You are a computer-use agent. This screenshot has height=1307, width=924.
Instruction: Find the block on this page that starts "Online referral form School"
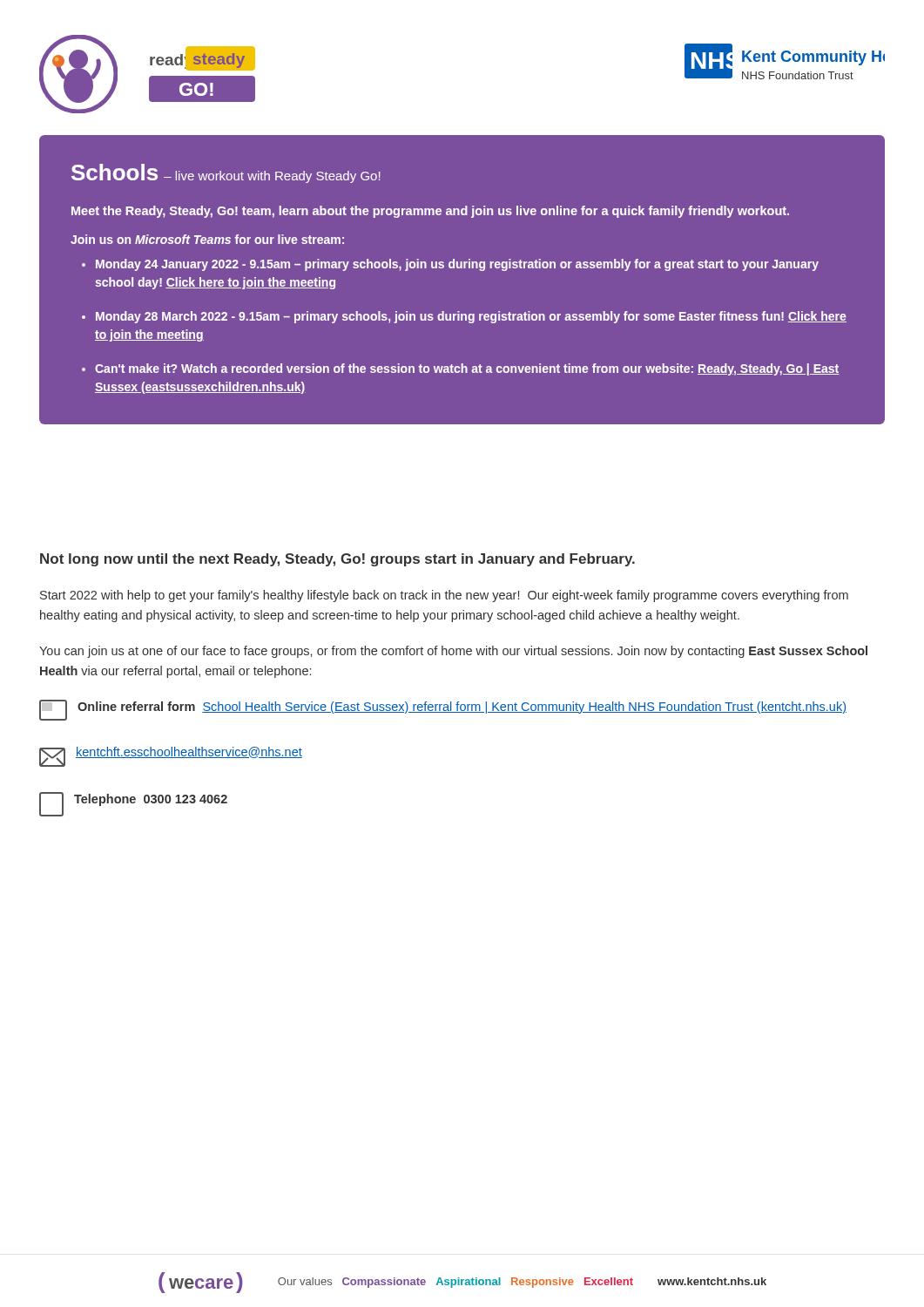443,711
